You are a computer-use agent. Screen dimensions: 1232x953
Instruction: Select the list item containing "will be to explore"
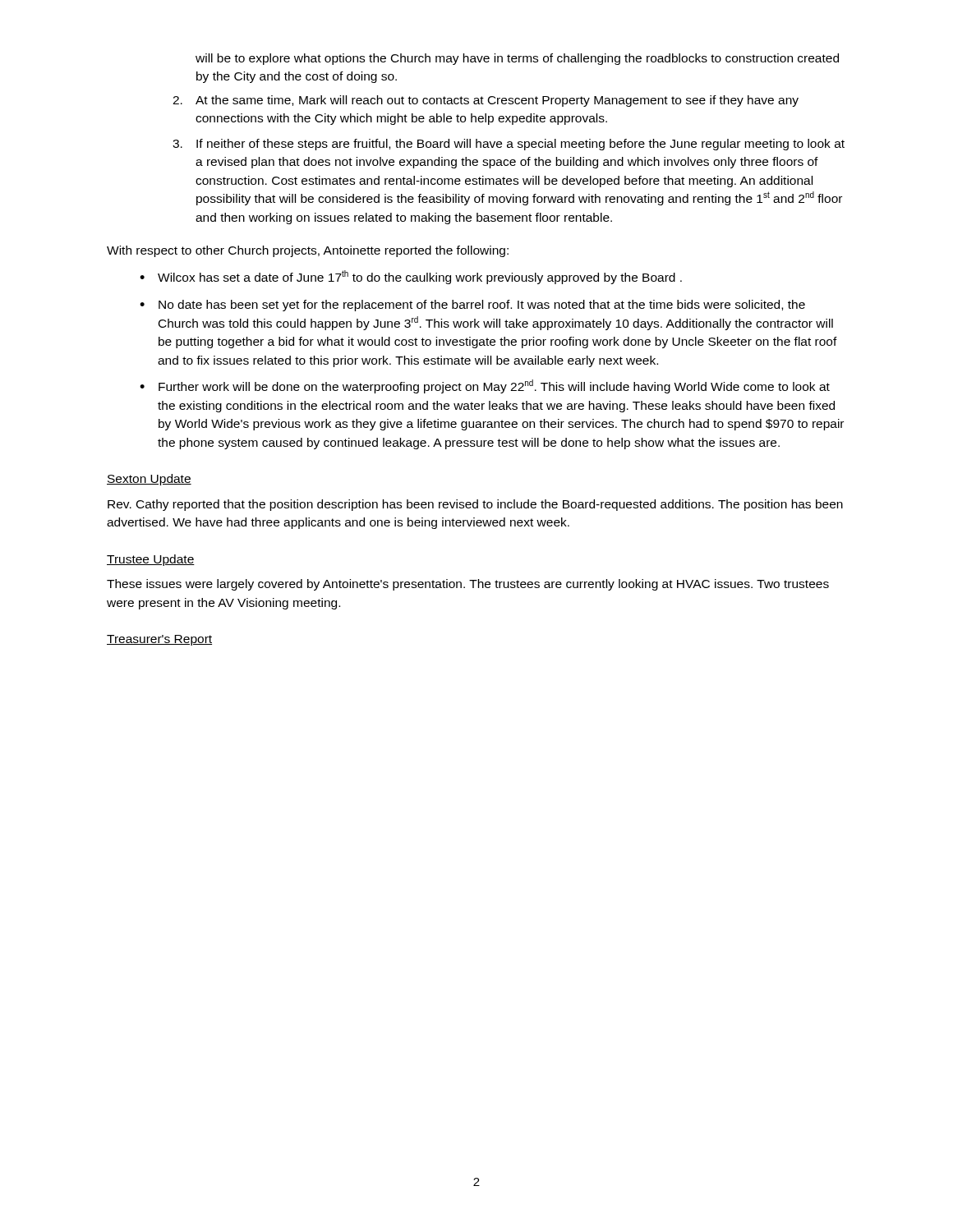pyautogui.click(x=518, y=67)
